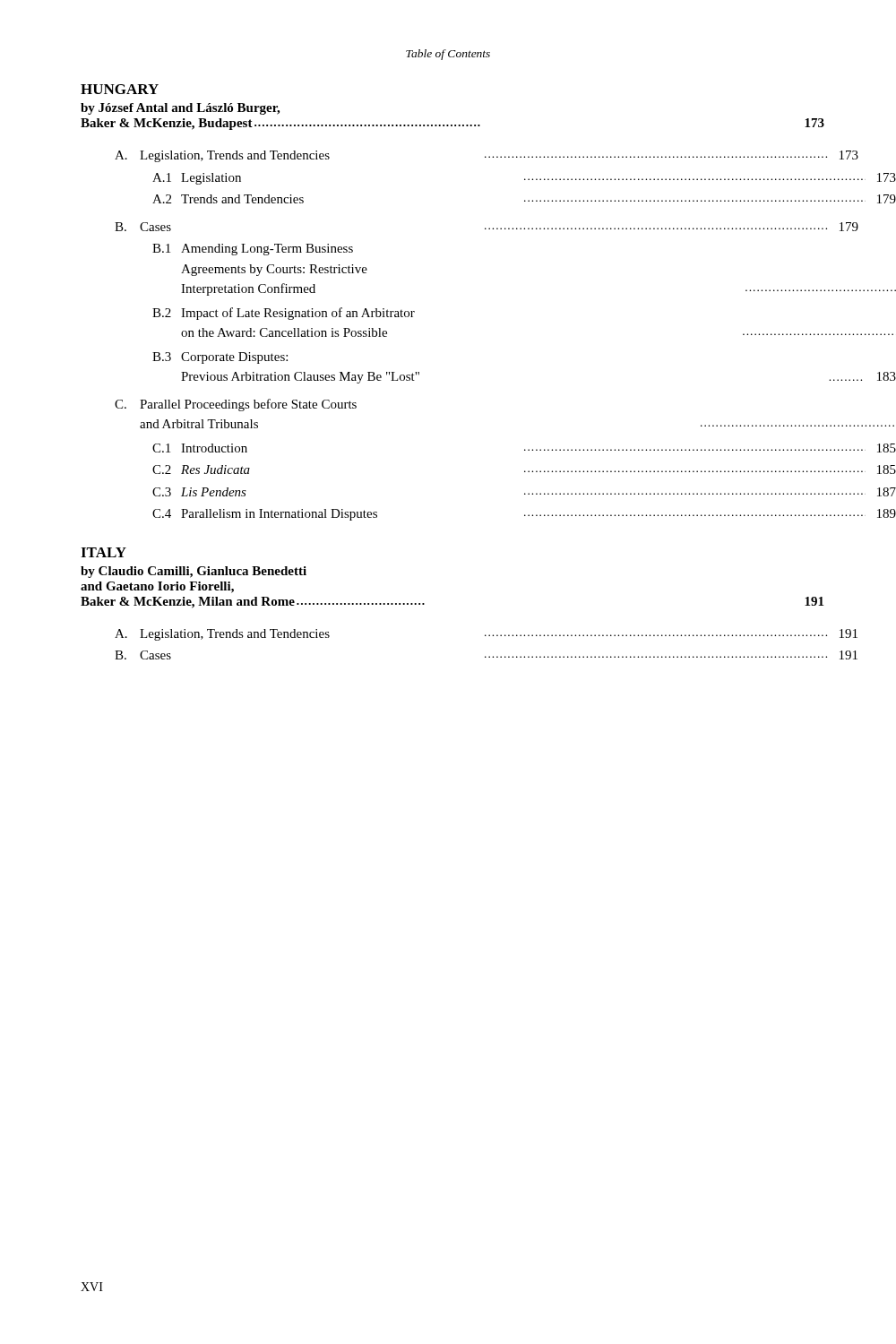Locate the element starting "A.1 Legislation 173"
896x1344 pixels.
[x=524, y=177]
